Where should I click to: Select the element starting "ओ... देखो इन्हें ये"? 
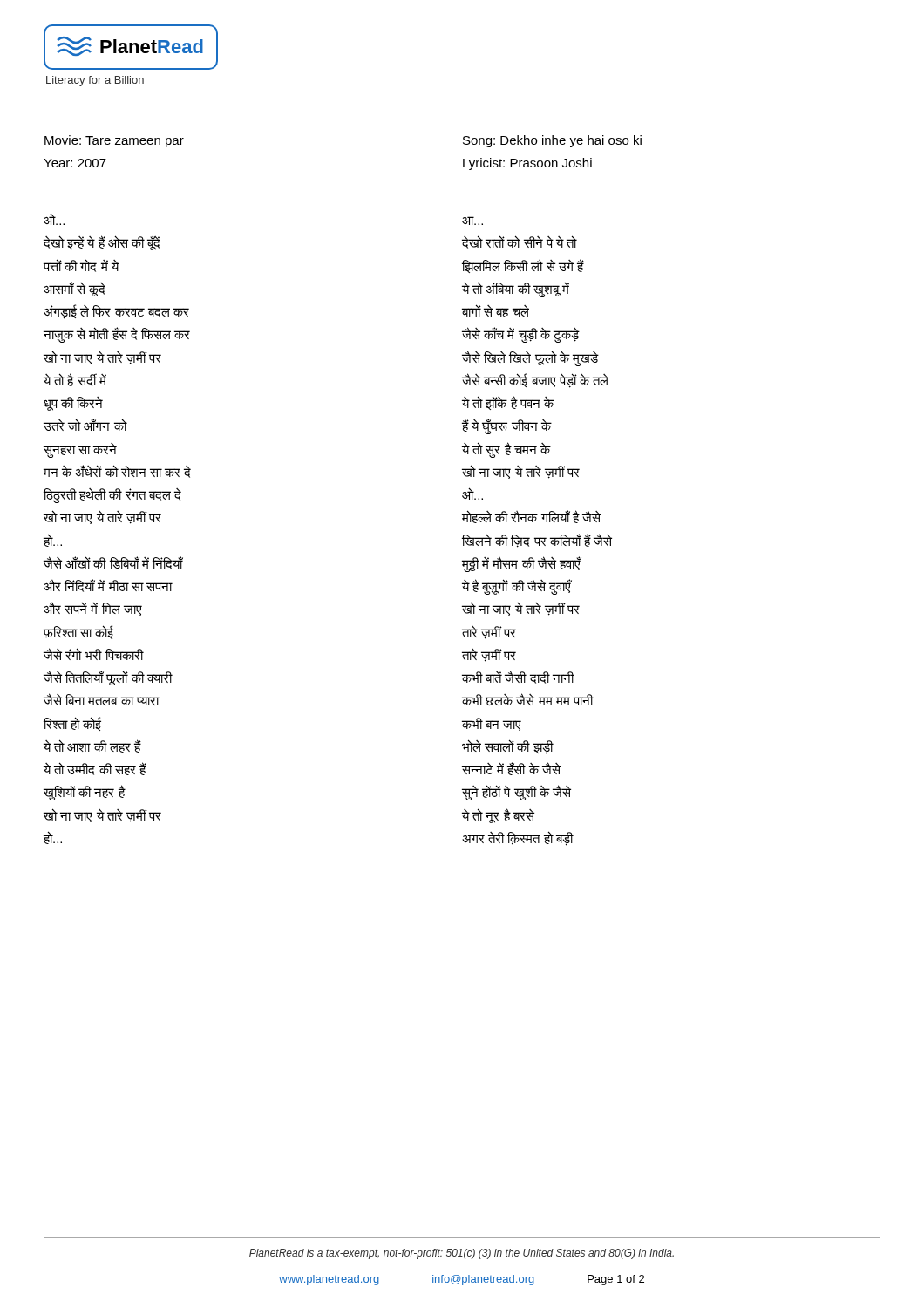tap(117, 529)
